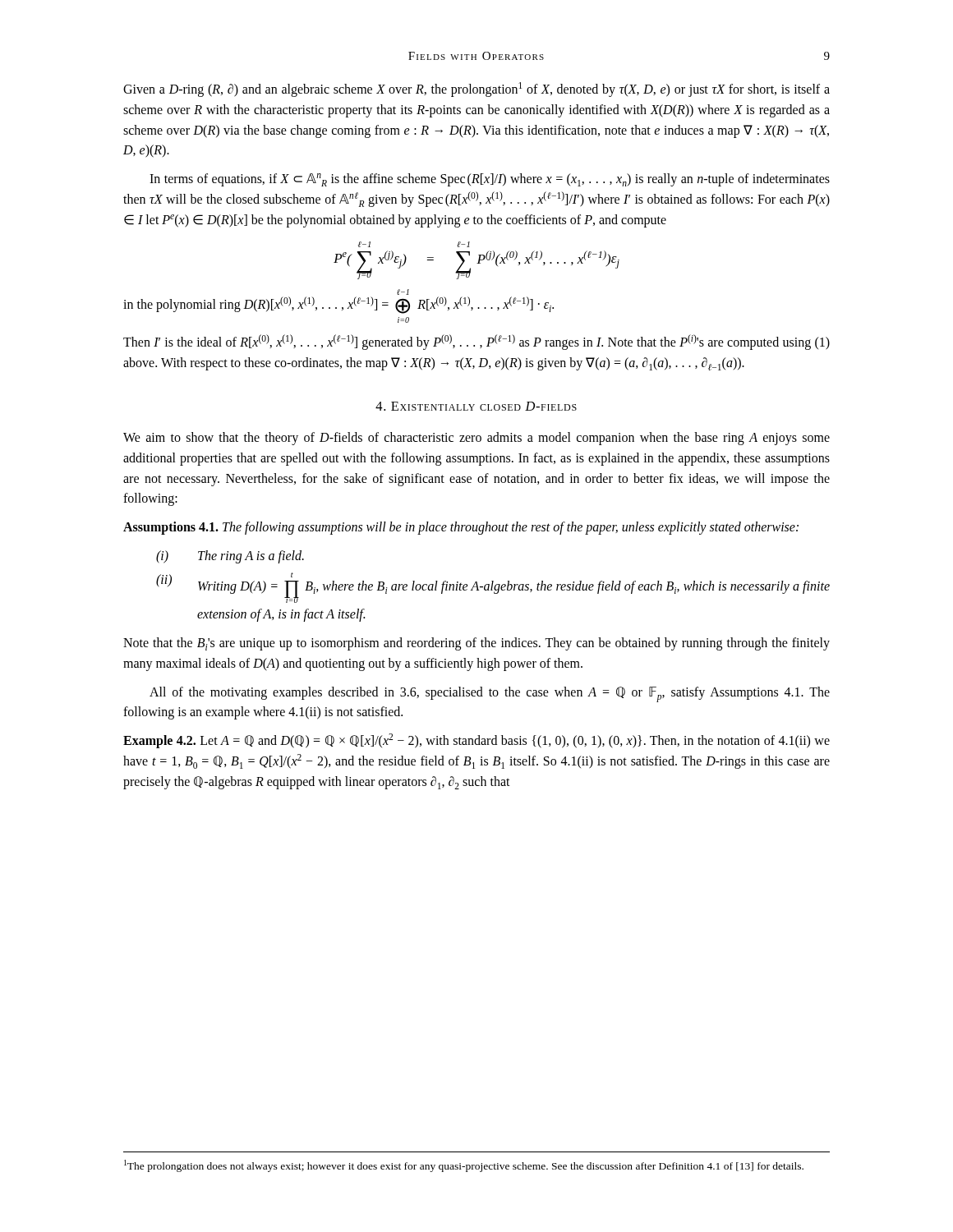Select the text block that says "Assumptions 4.1. The following assumptions will be"

click(476, 528)
